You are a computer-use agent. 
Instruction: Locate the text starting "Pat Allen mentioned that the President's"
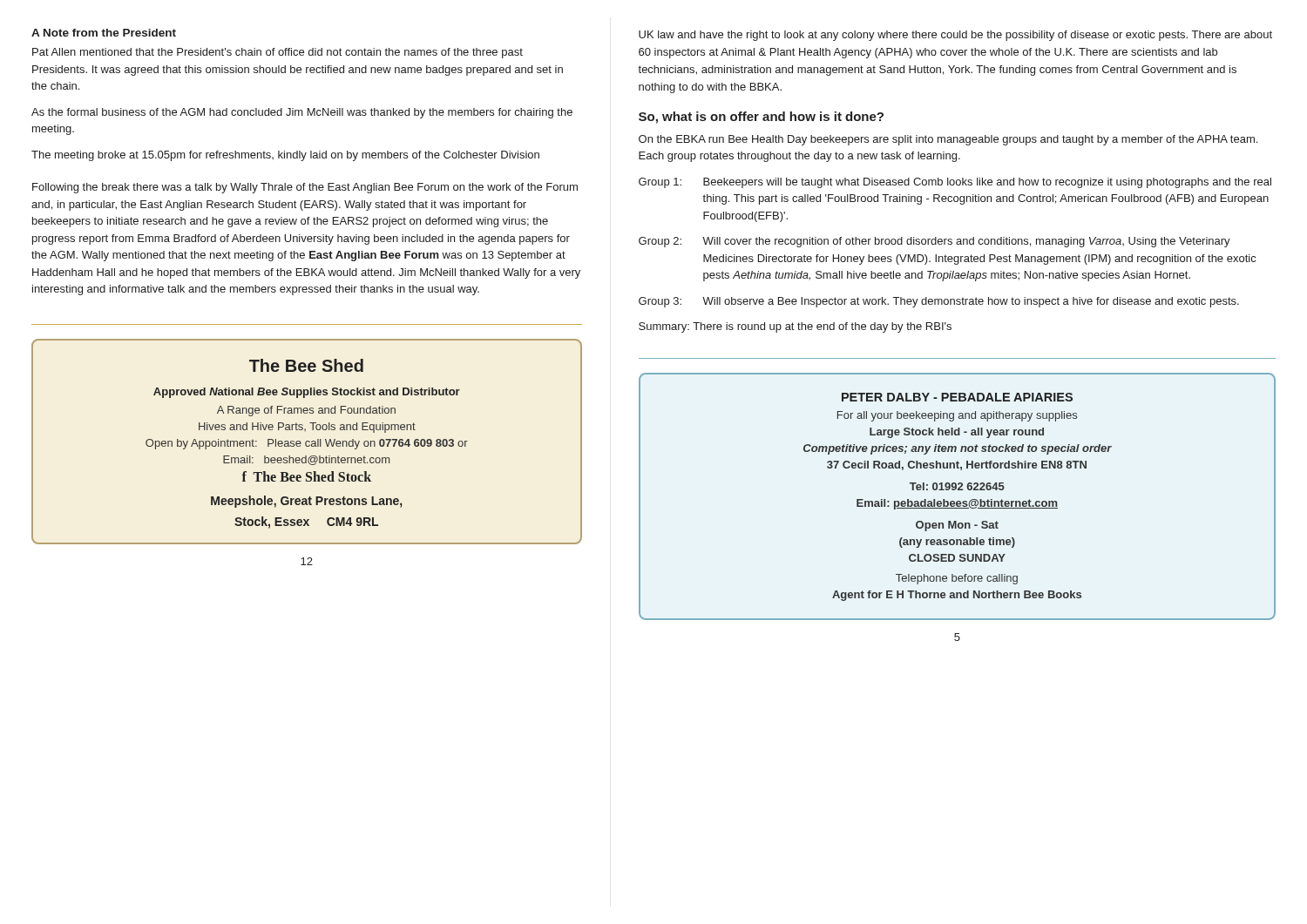[297, 69]
